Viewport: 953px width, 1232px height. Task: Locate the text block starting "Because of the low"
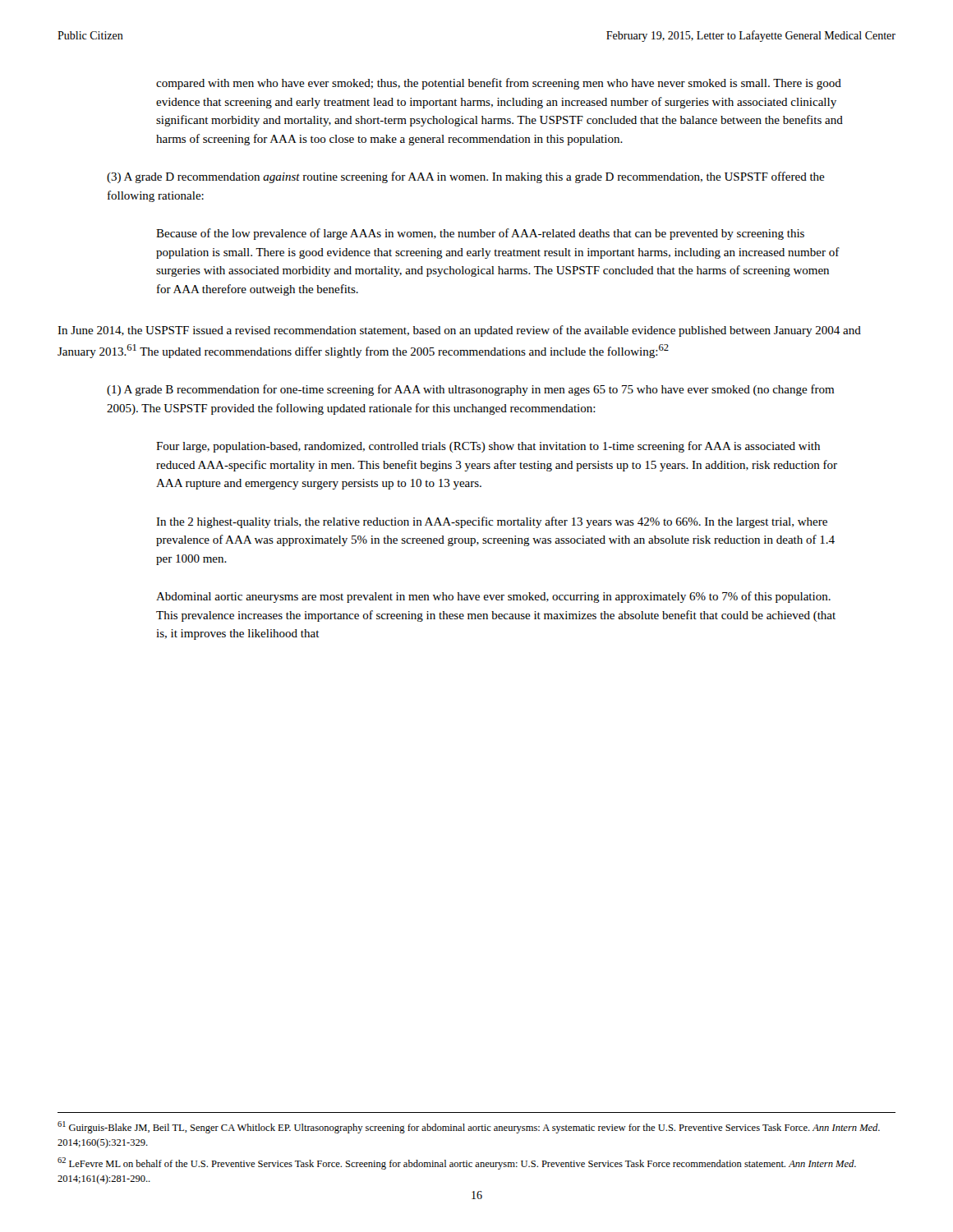coord(501,261)
